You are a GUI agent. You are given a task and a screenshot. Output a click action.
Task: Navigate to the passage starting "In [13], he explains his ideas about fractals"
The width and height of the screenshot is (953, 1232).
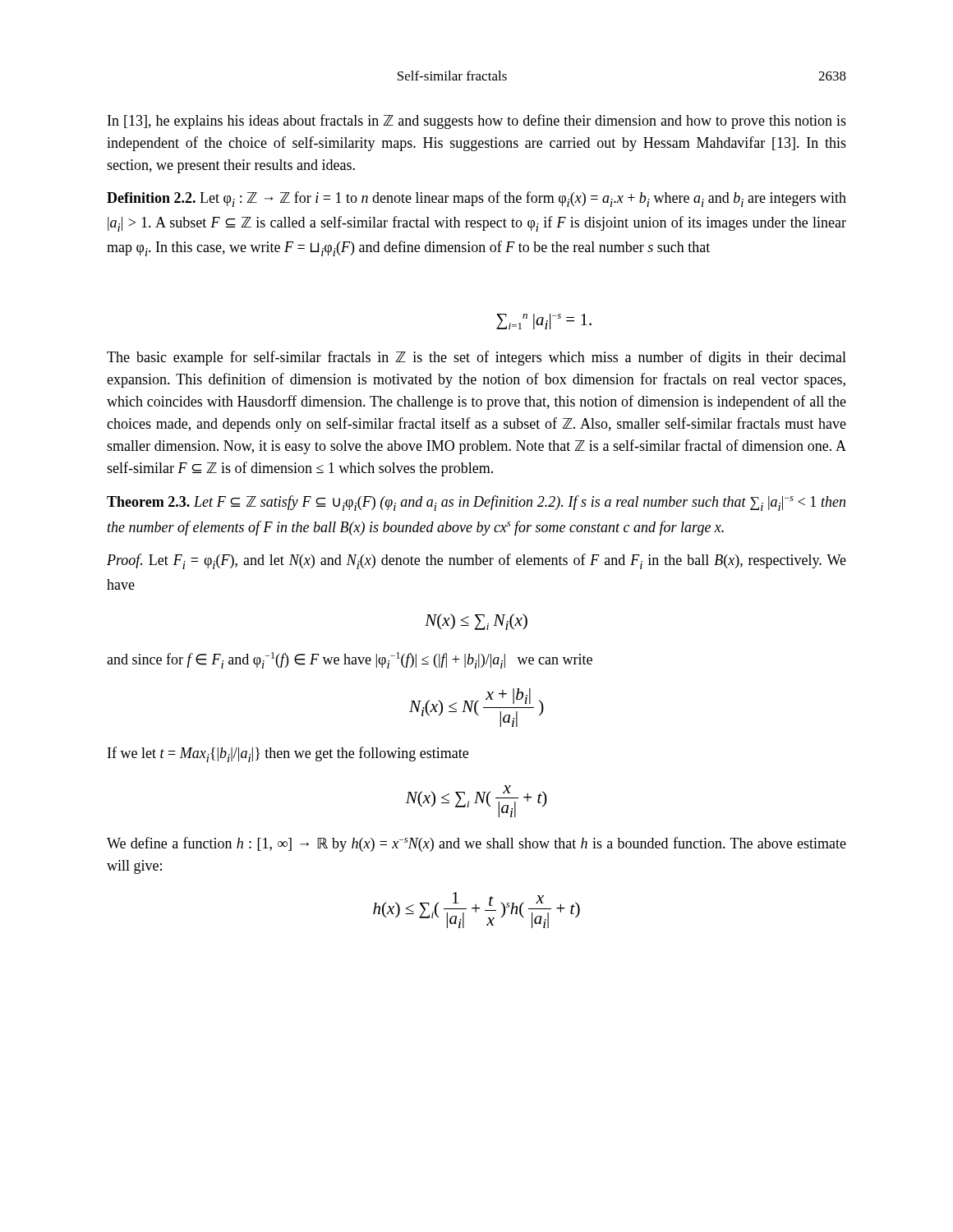[476, 143]
